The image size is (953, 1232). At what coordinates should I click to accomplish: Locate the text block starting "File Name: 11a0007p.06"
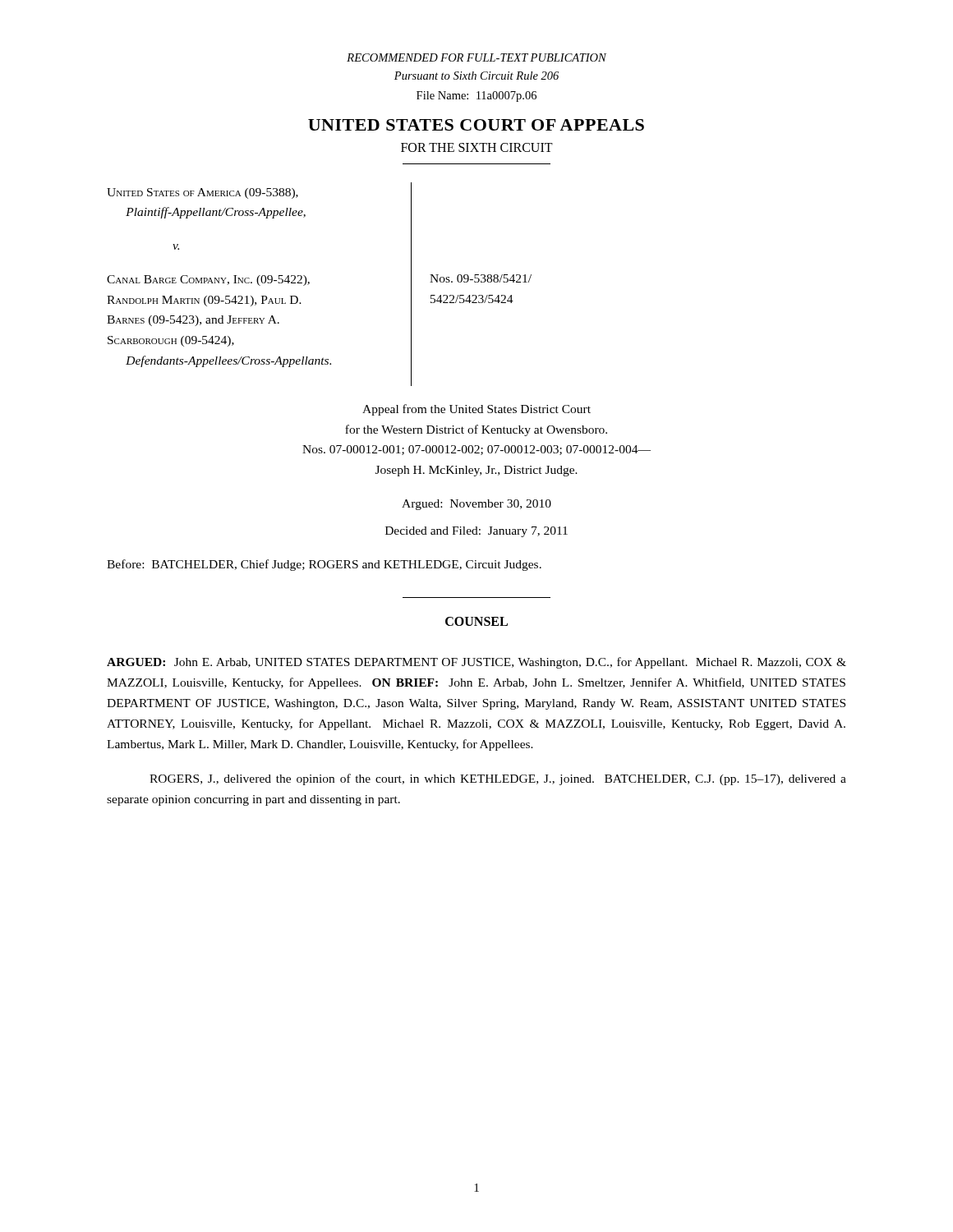pos(476,95)
